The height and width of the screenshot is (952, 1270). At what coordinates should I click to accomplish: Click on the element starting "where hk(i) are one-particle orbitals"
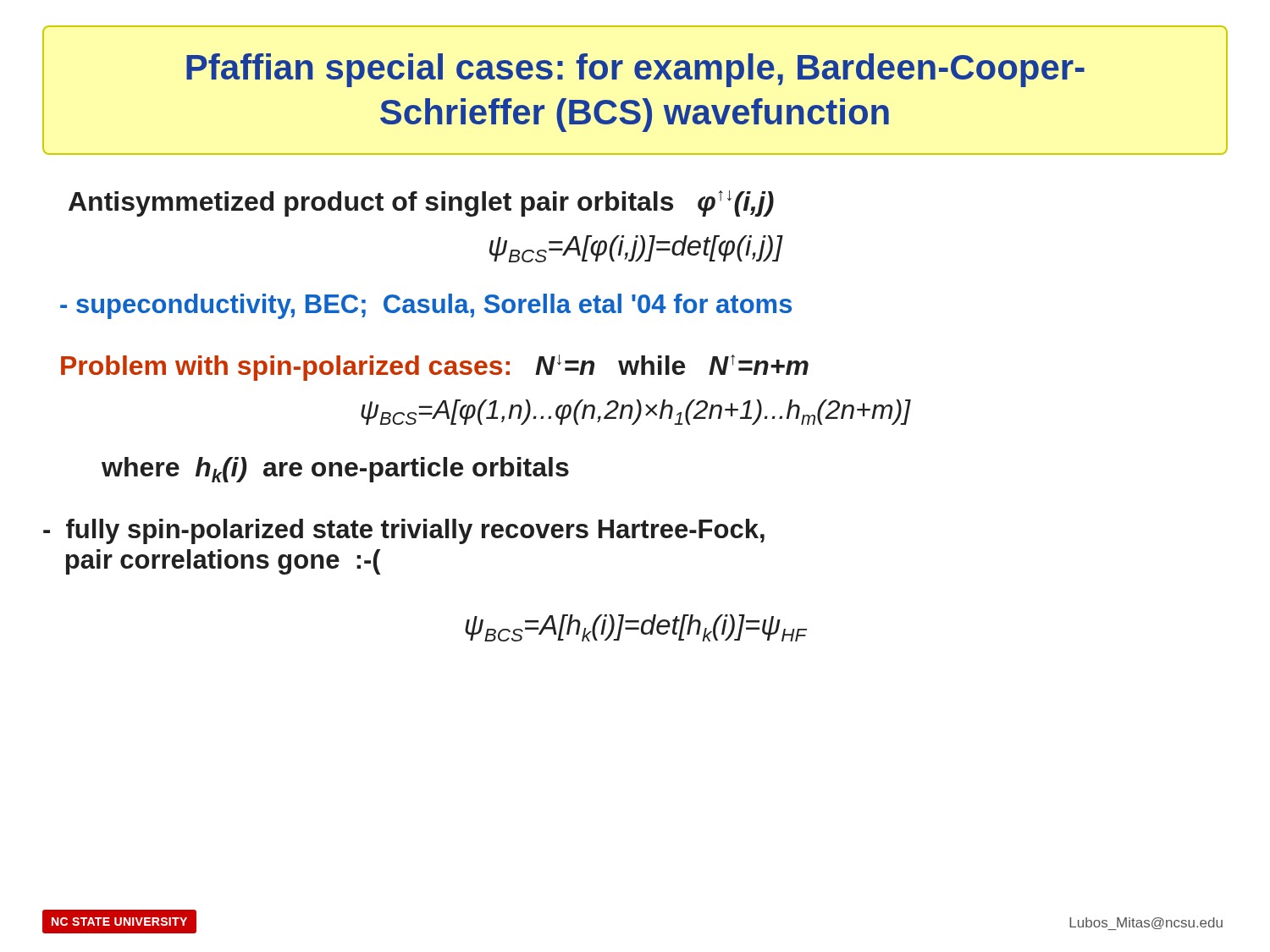336,469
